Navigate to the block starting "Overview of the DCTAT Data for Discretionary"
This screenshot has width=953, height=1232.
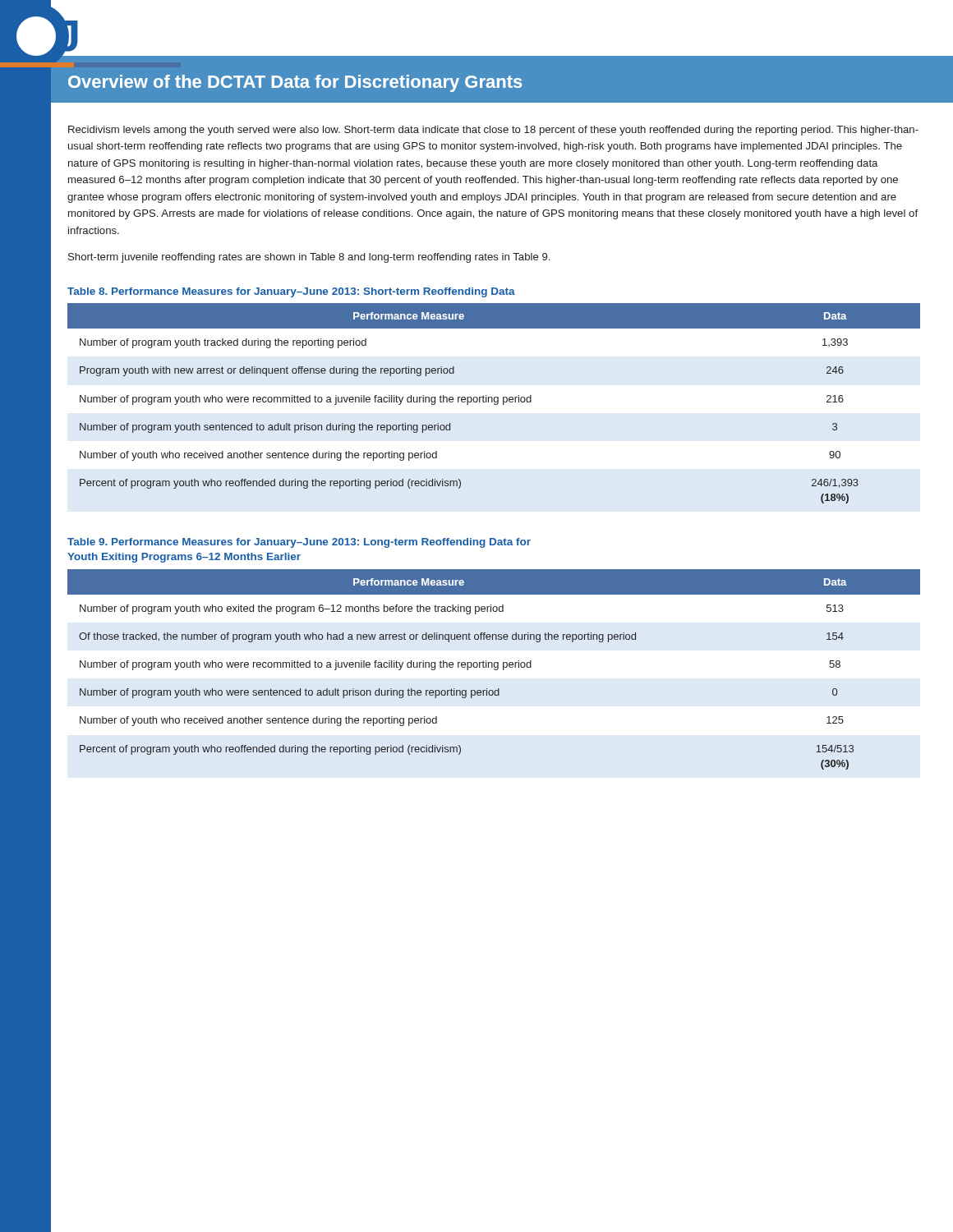point(295,82)
